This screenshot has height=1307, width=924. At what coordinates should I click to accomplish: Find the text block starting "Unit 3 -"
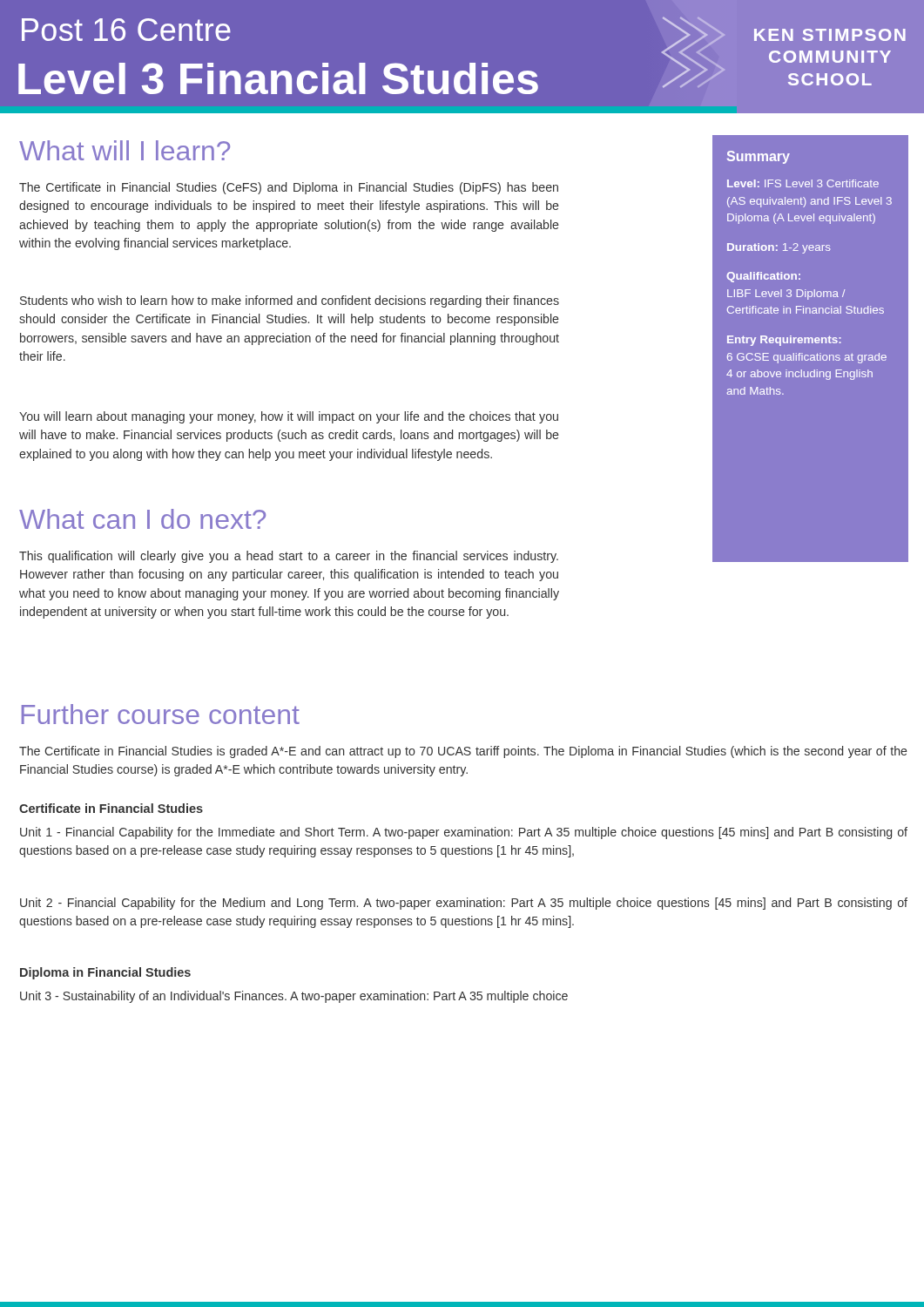click(x=294, y=996)
